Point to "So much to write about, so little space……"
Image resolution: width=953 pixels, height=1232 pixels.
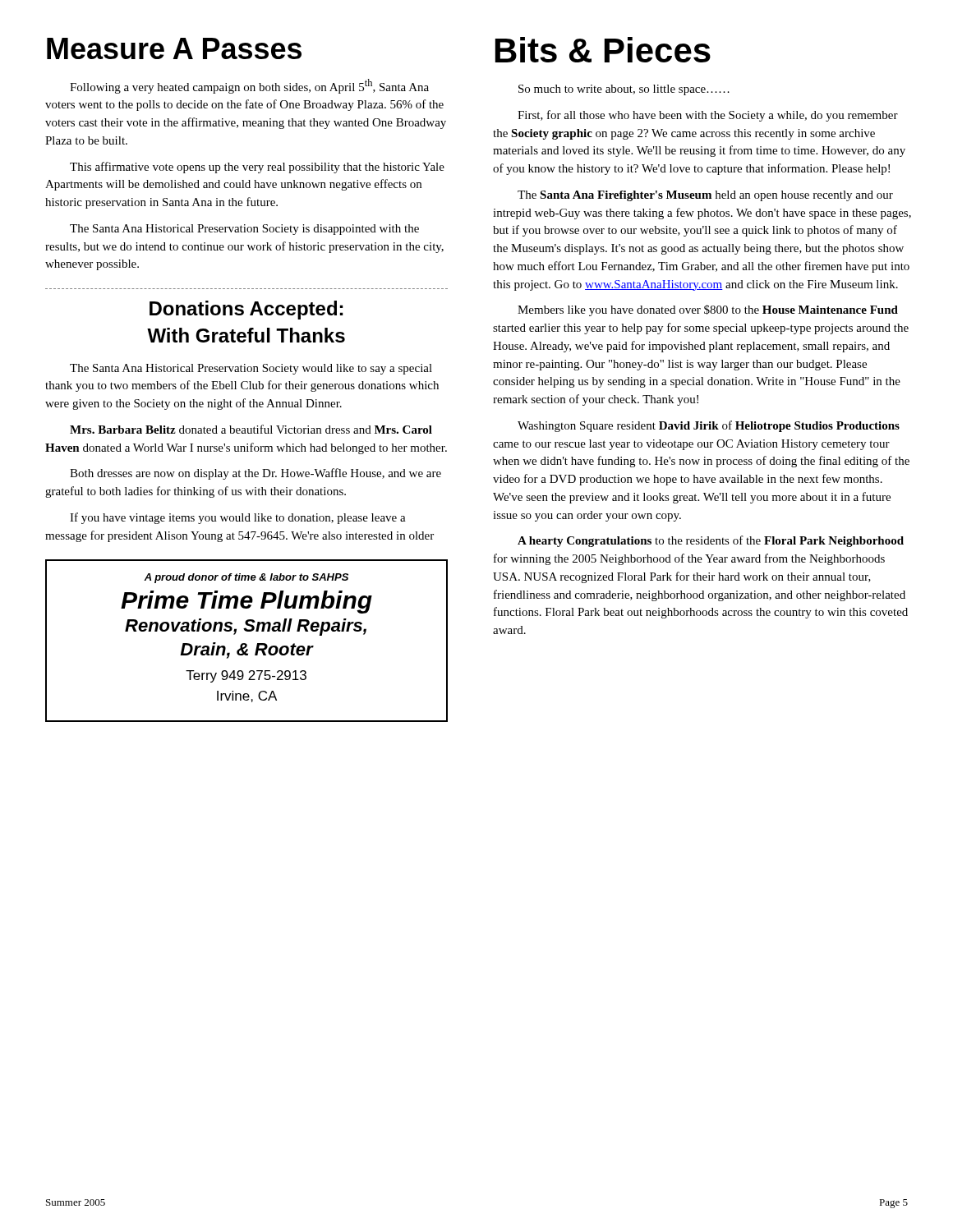(624, 89)
